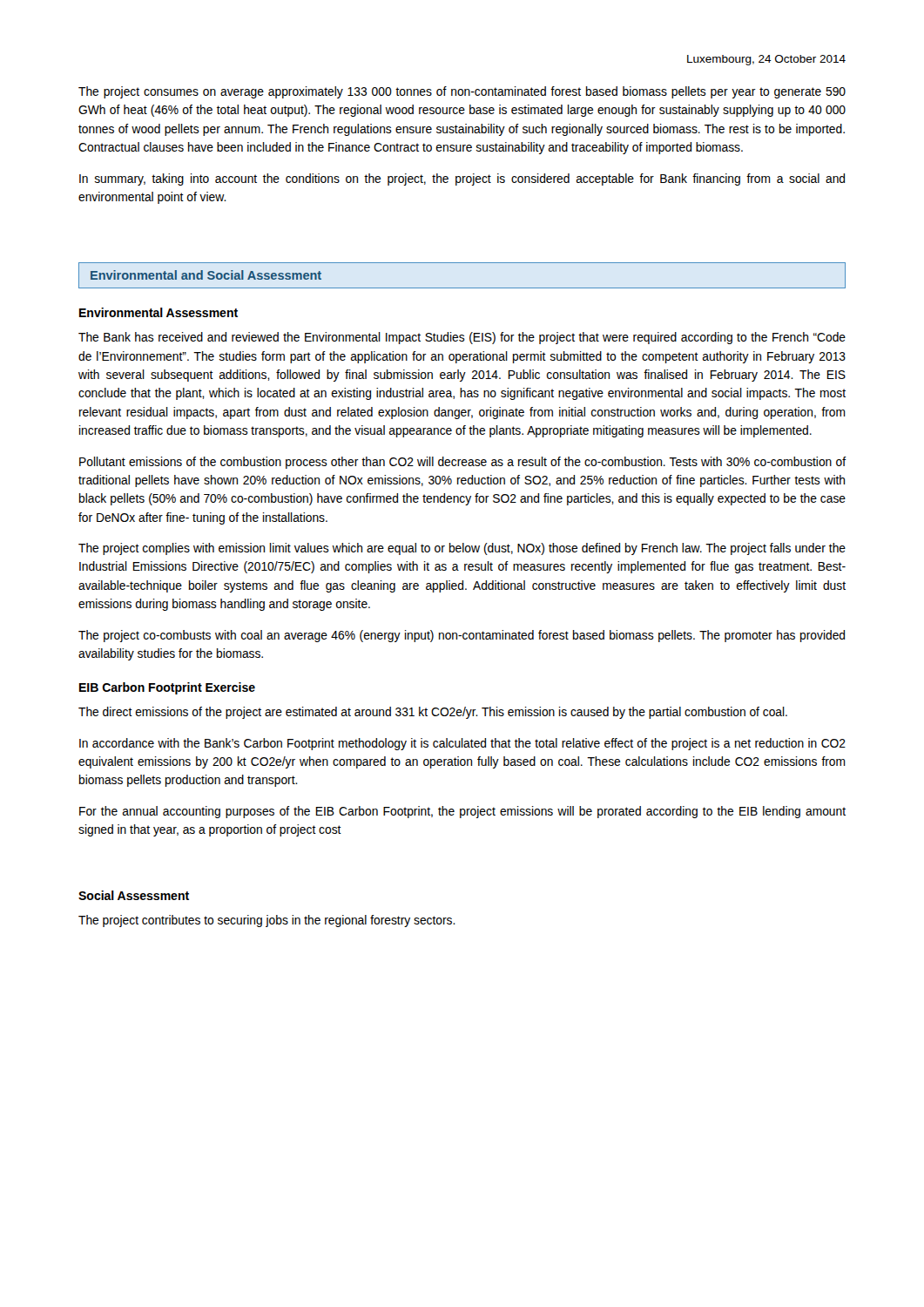
Task: Find "Environmental and Social Assessment" on this page
Action: tap(206, 276)
